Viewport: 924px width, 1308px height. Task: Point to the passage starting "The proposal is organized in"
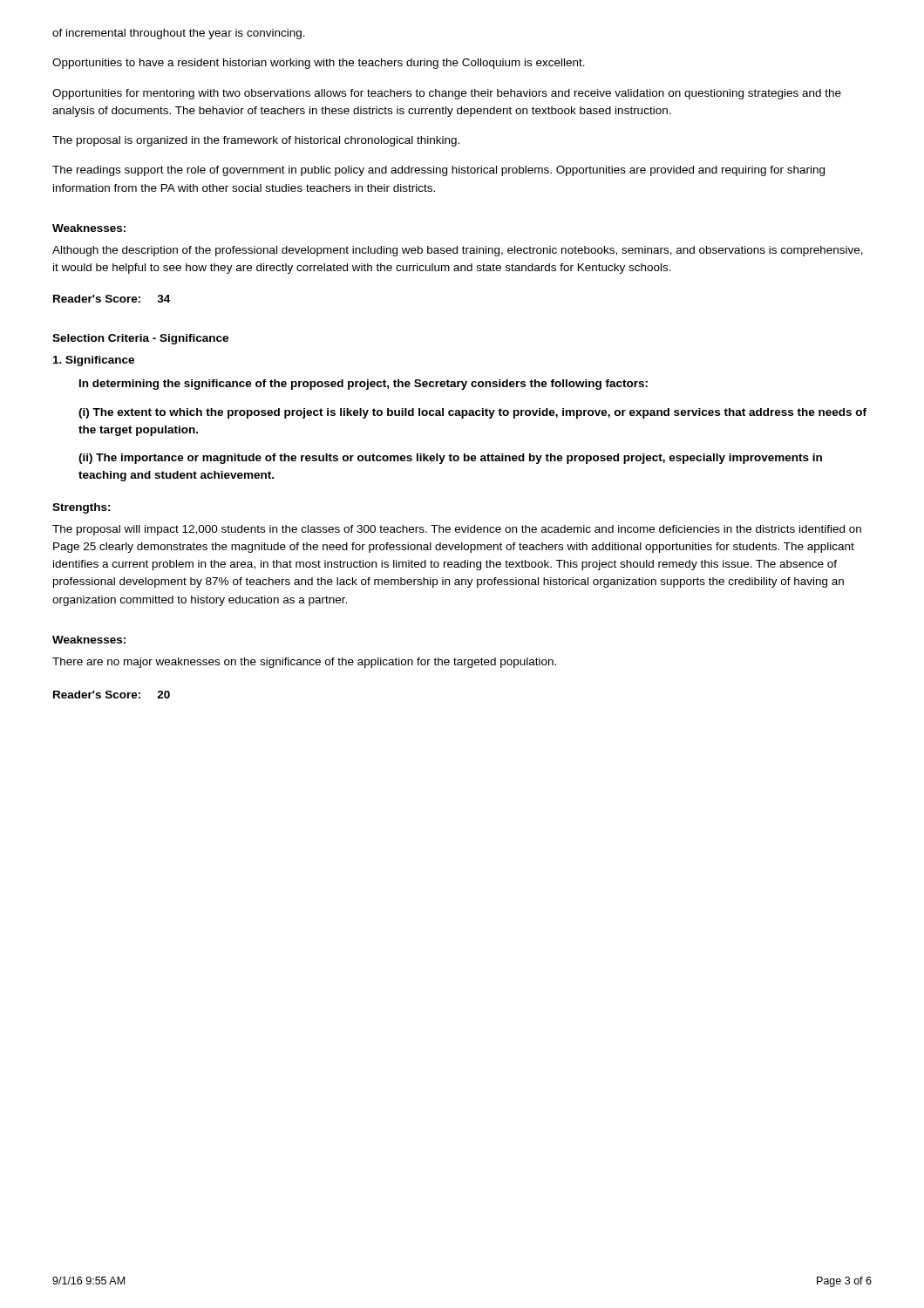[256, 140]
